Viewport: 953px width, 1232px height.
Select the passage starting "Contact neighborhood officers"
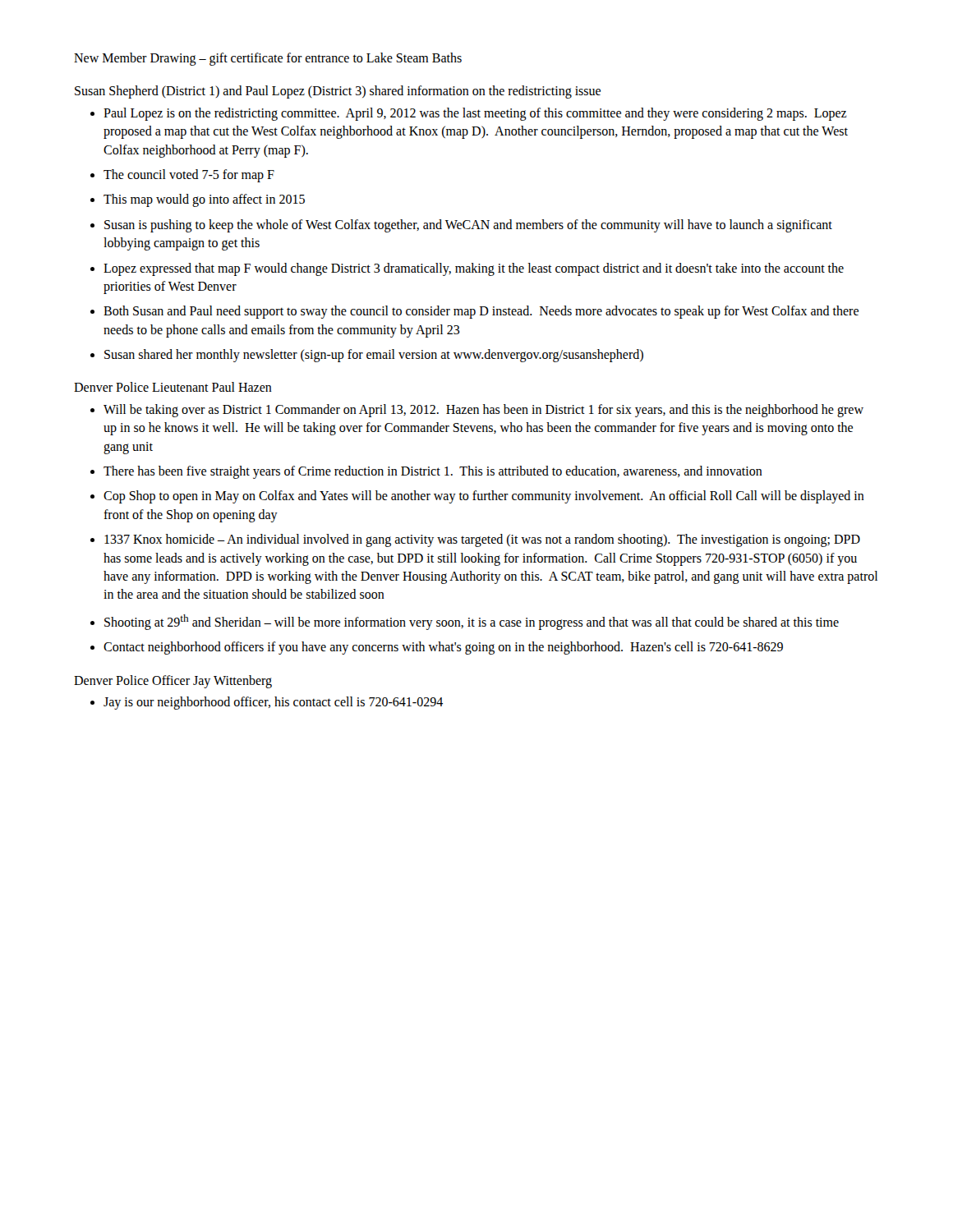pos(443,647)
